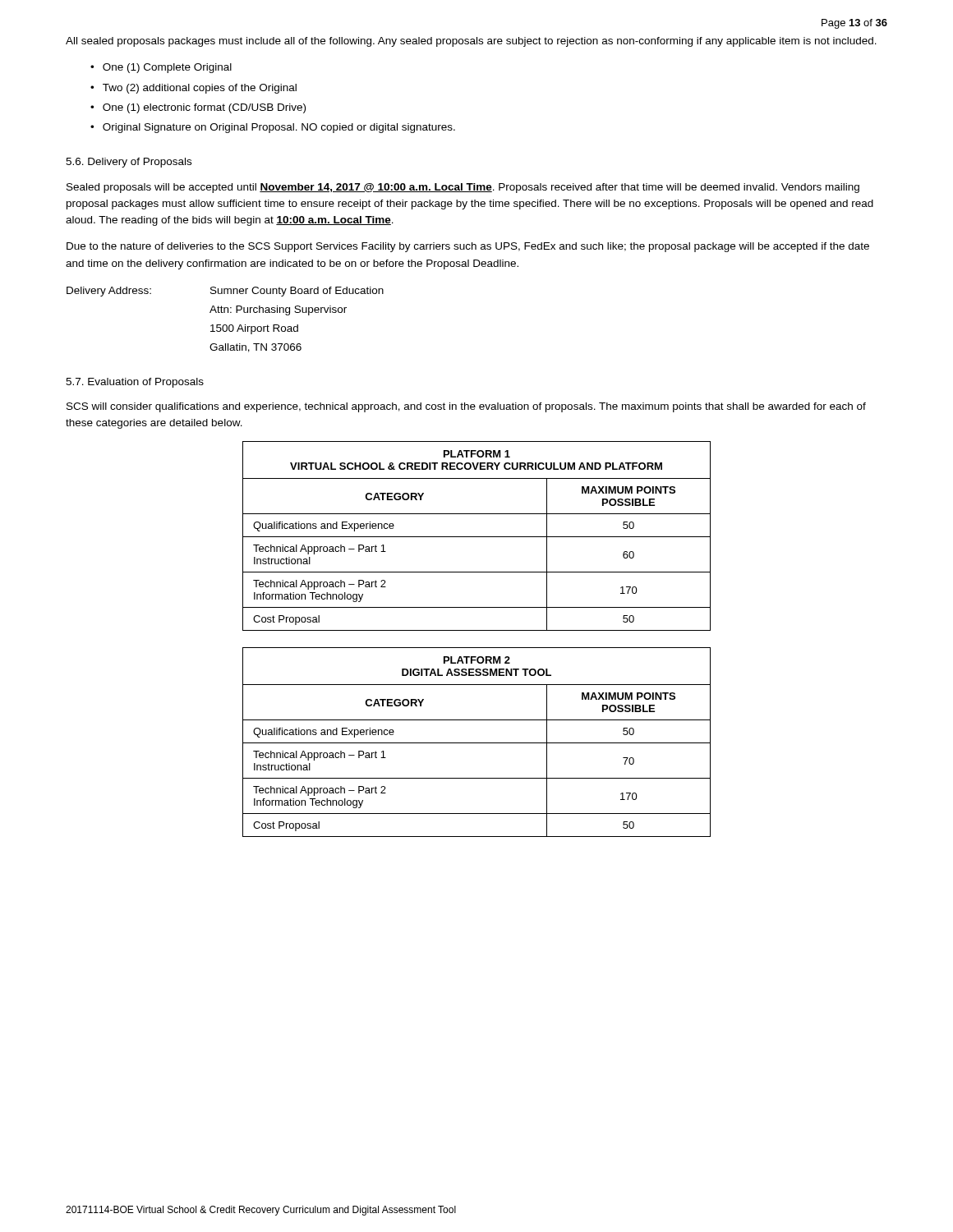The image size is (953, 1232).
Task: Locate the text block starting "Delivery Address: Sumner County Board of Education Attn:"
Action: pyautogui.click(x=225, y=319)
